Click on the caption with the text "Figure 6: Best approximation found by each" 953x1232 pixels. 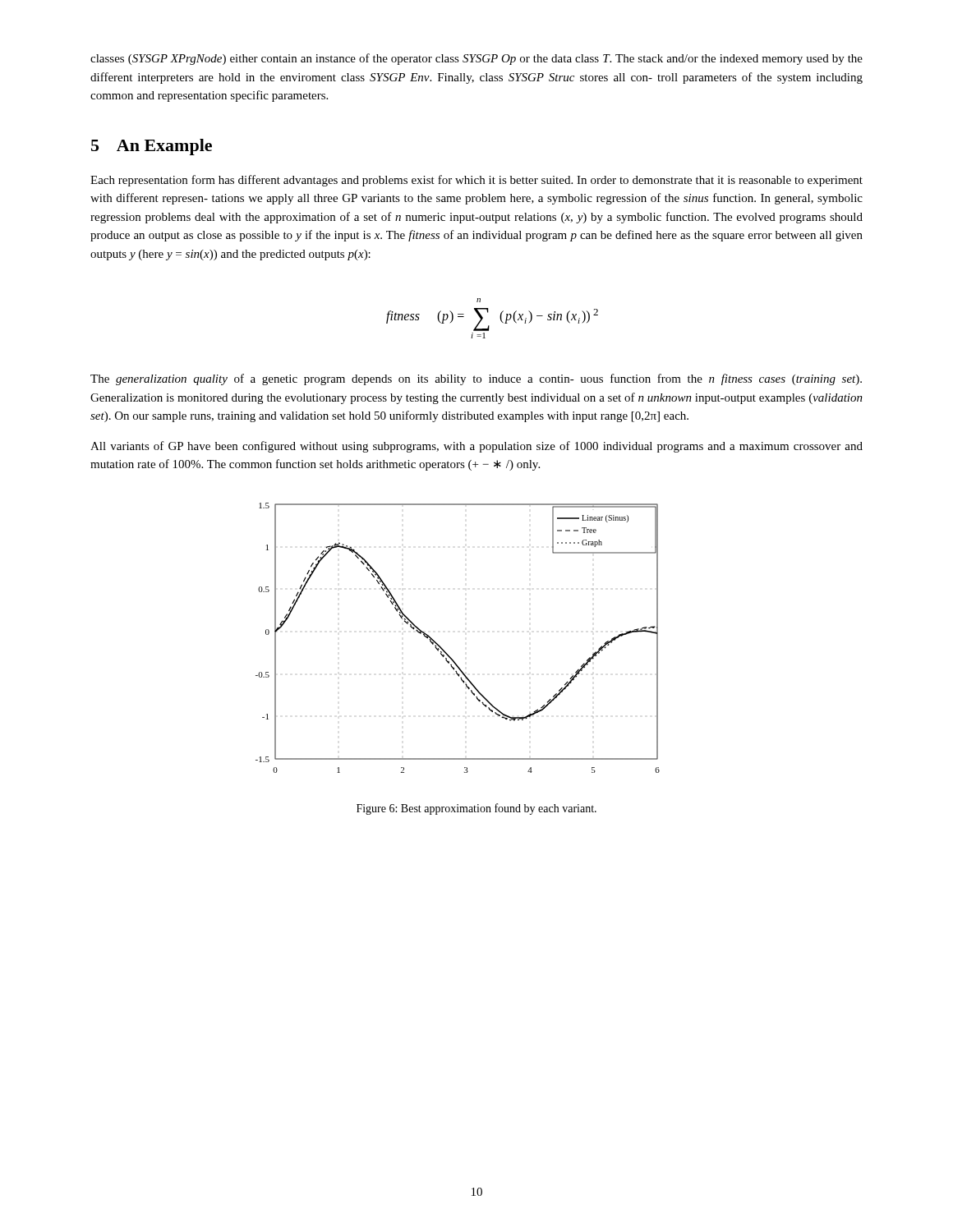(476, 808)
